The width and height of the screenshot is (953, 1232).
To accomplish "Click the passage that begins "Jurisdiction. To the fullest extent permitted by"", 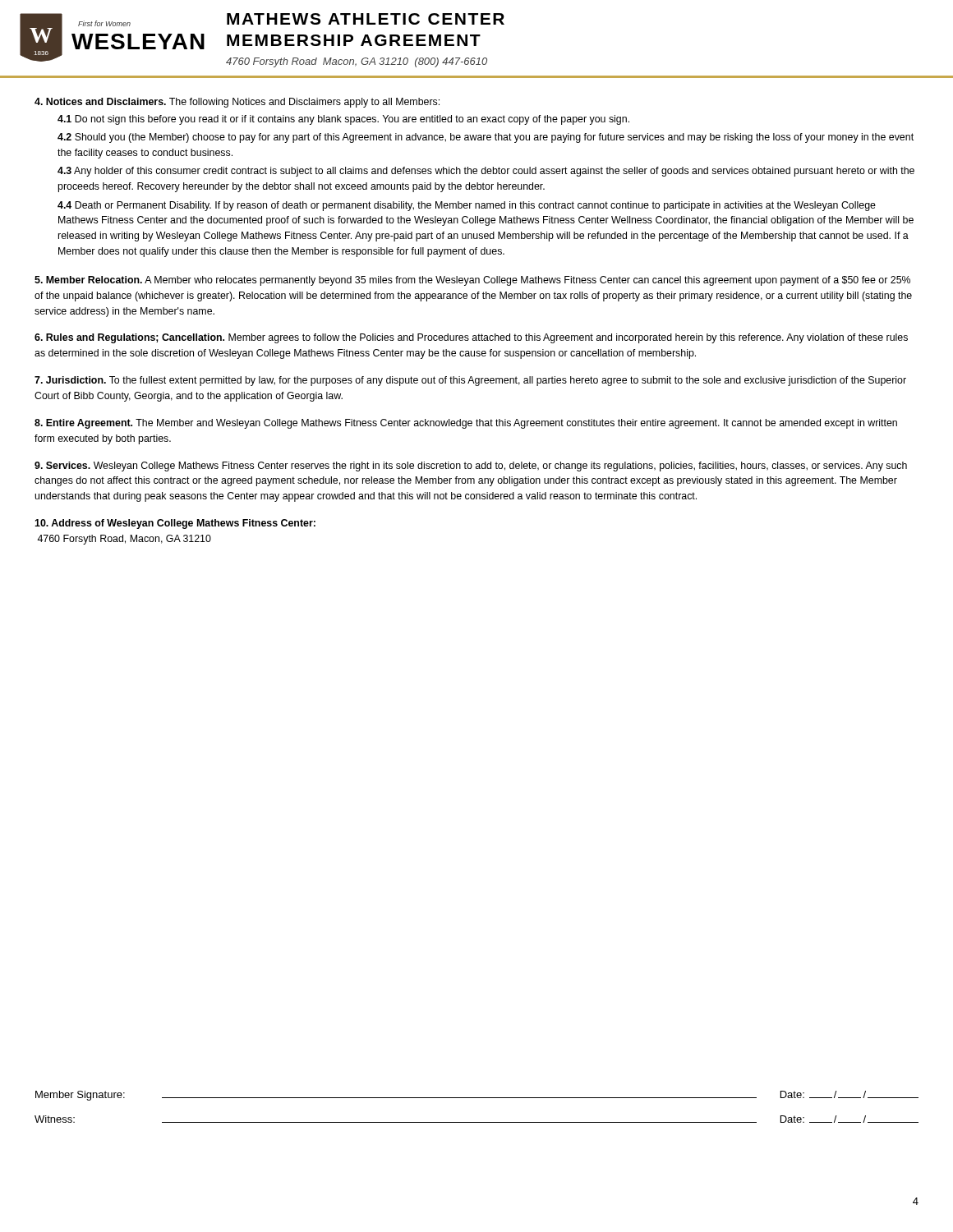I will point(476,389).
